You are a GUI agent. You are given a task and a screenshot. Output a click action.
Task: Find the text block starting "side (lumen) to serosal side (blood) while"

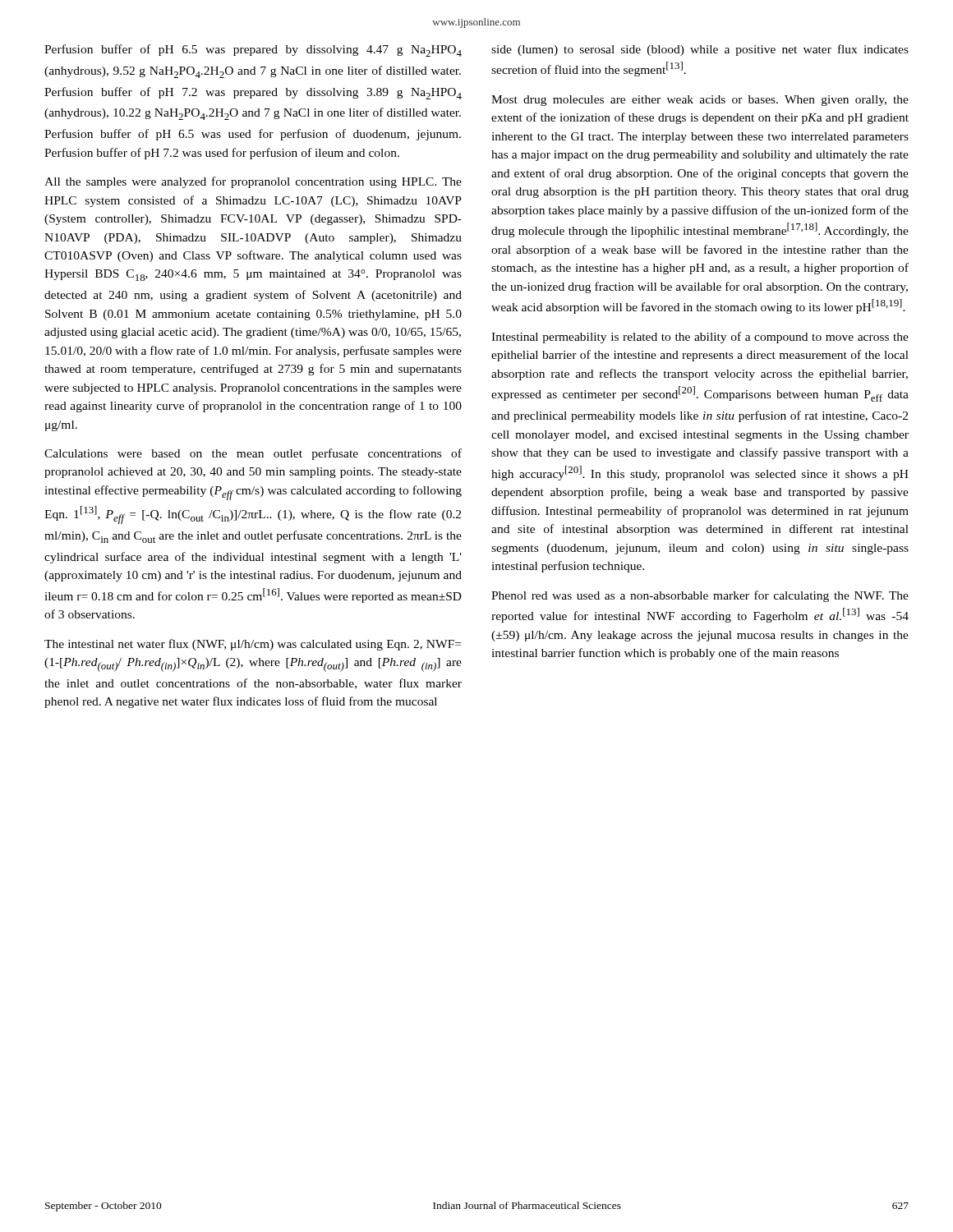tap(700, 60)
